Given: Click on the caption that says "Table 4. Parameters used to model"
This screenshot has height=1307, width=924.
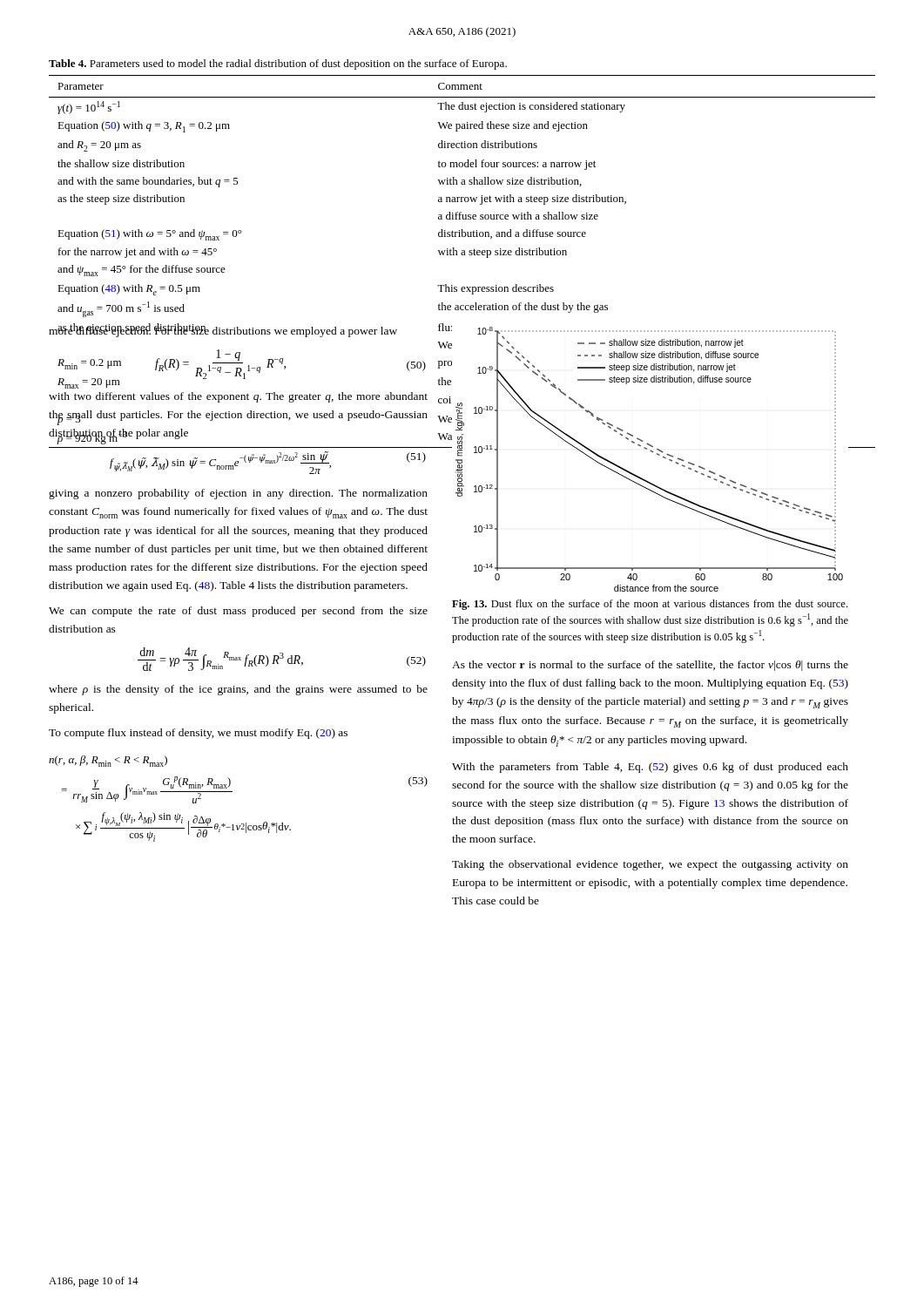Looking at the screenshot, I should 278,63.
